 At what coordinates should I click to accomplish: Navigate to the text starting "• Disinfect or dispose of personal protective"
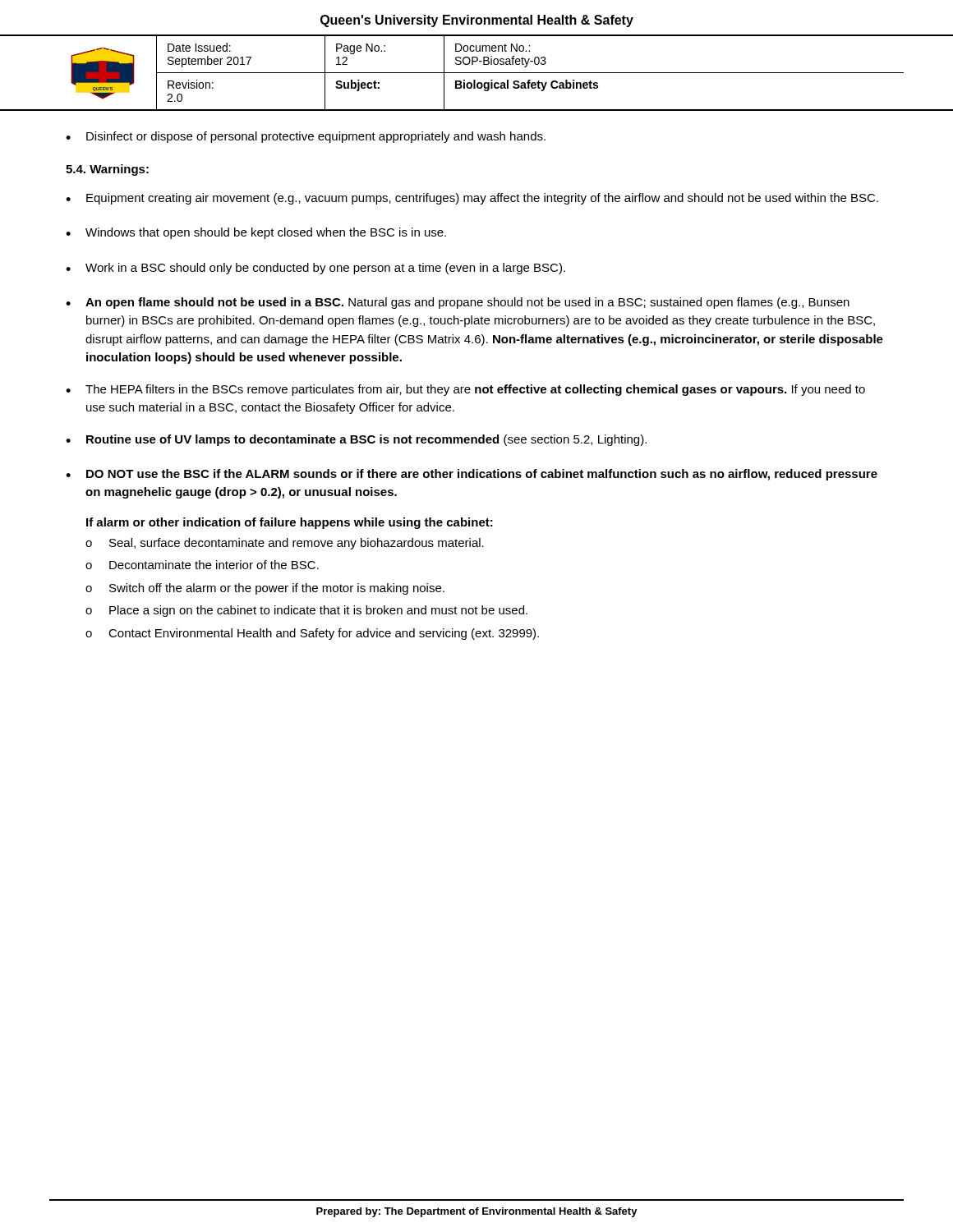coord(476,138)
